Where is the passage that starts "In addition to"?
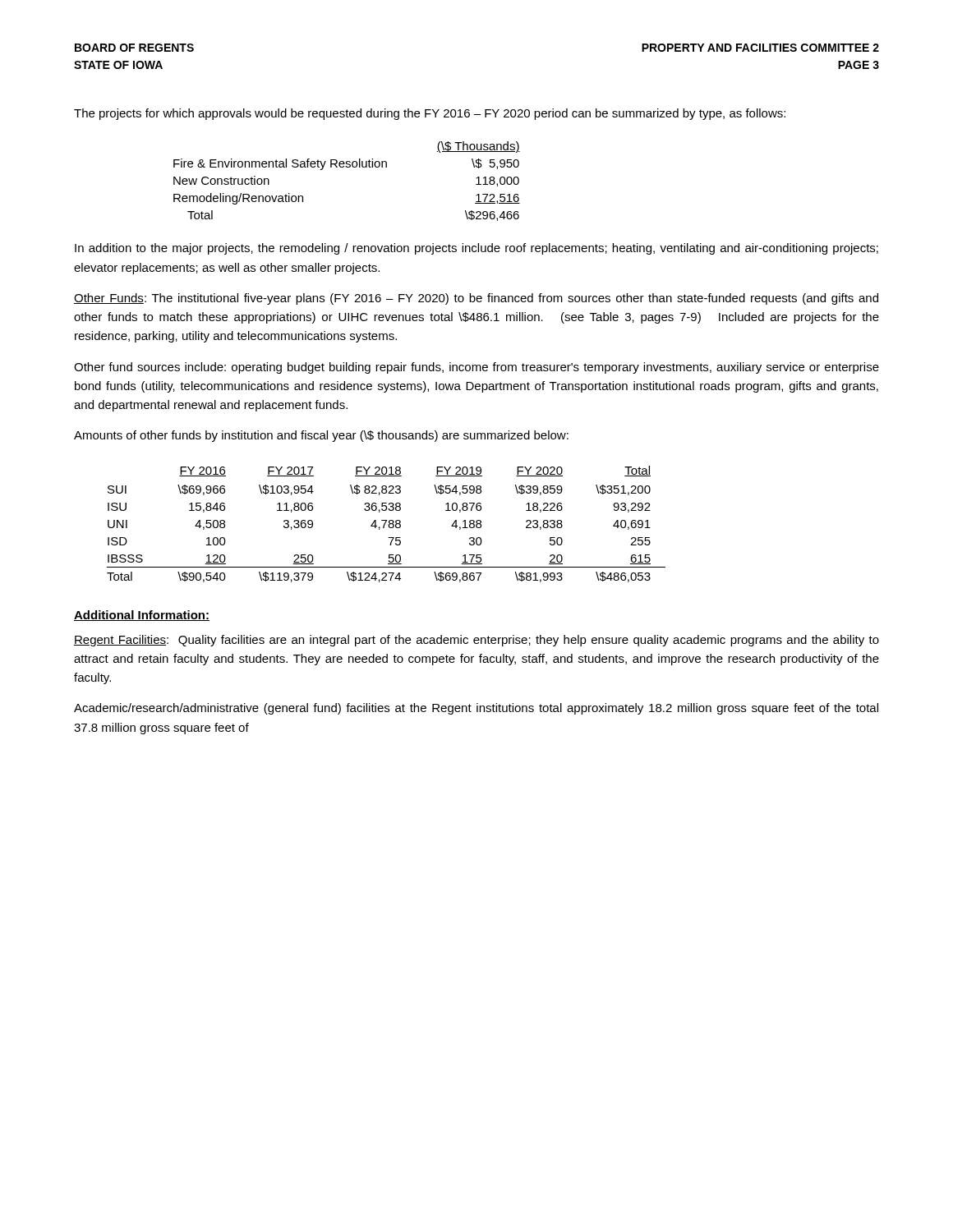The height and width of the screenshot is (1232, 953). click(x=476, y=257)
